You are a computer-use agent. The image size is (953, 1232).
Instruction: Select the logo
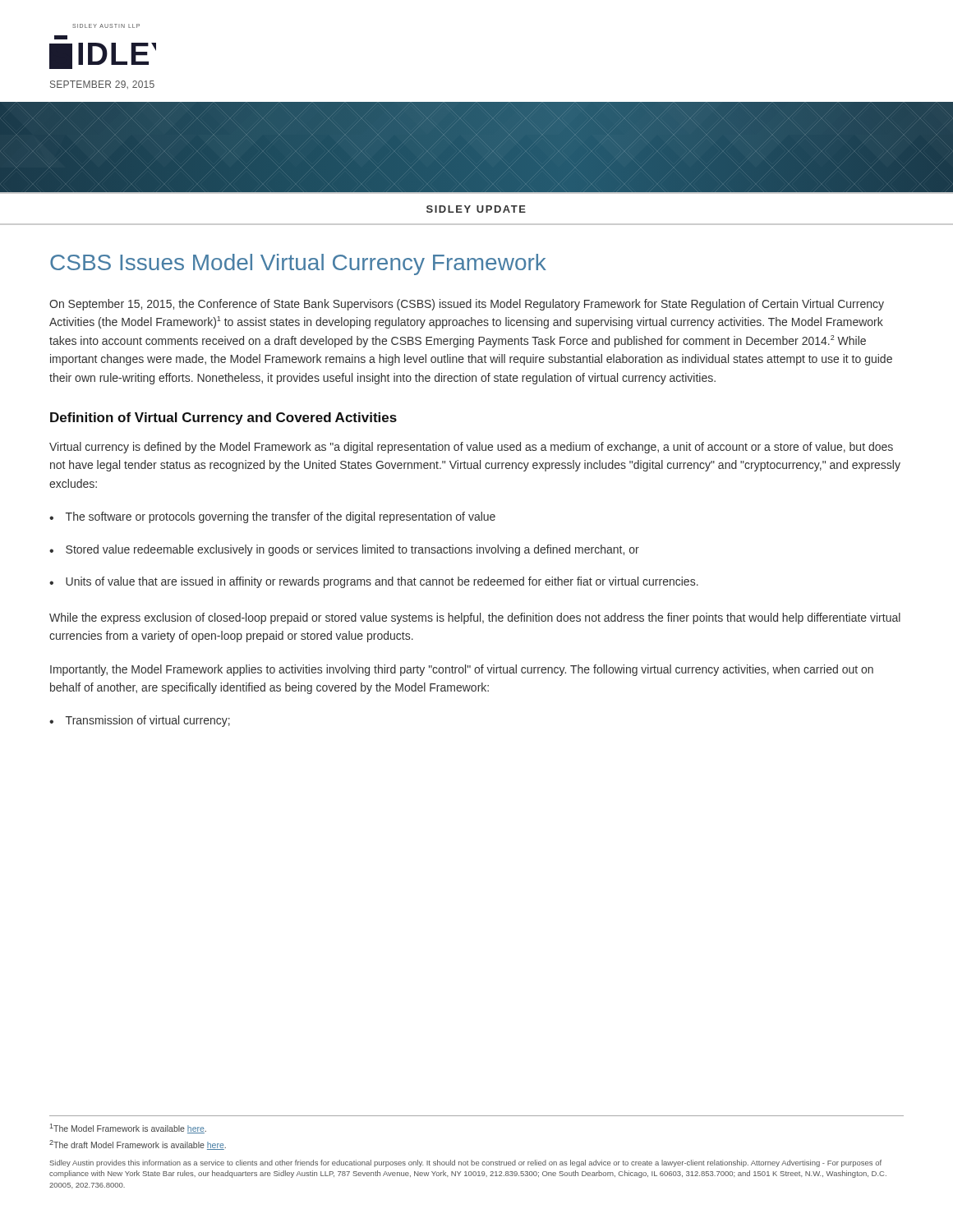click(x=476, y=45)
